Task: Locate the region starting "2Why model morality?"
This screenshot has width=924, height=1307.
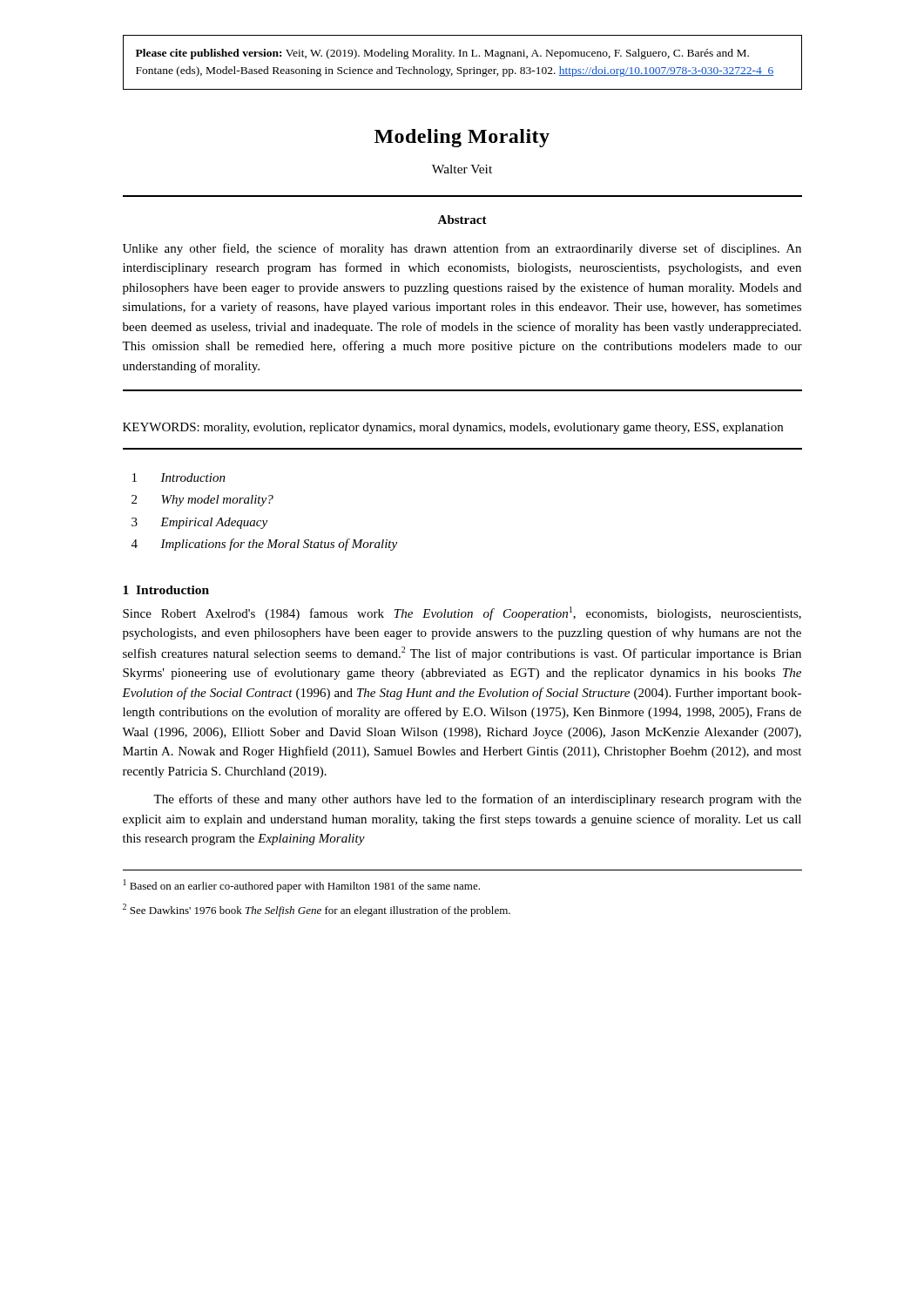Action: pos(202,500)
